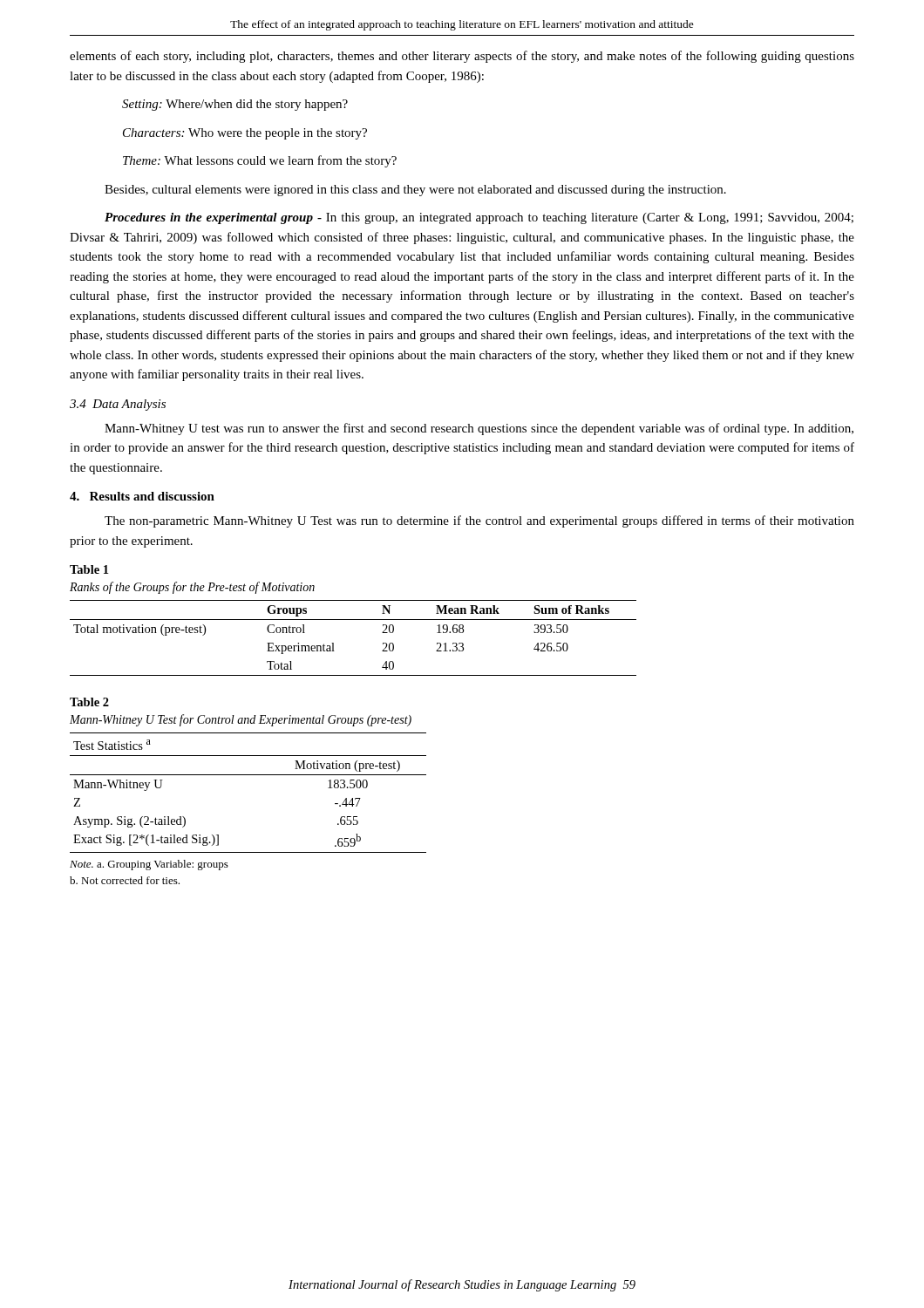Point to the element starting "Table 2"
The height and width of the screenshot is (1308, 924).
click(89, 702)
